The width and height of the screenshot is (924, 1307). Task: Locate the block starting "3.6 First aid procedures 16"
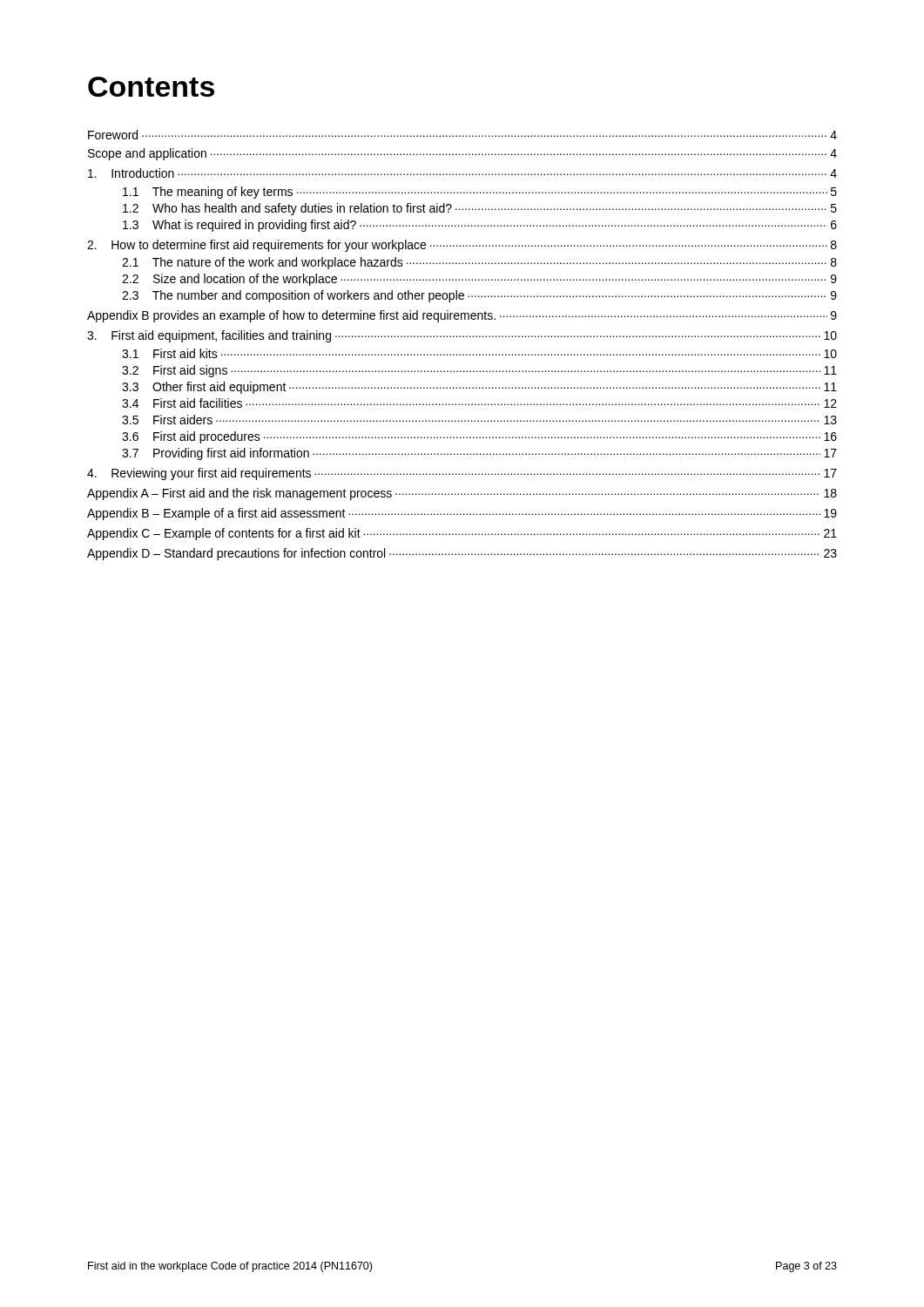[x=479, y=437]
